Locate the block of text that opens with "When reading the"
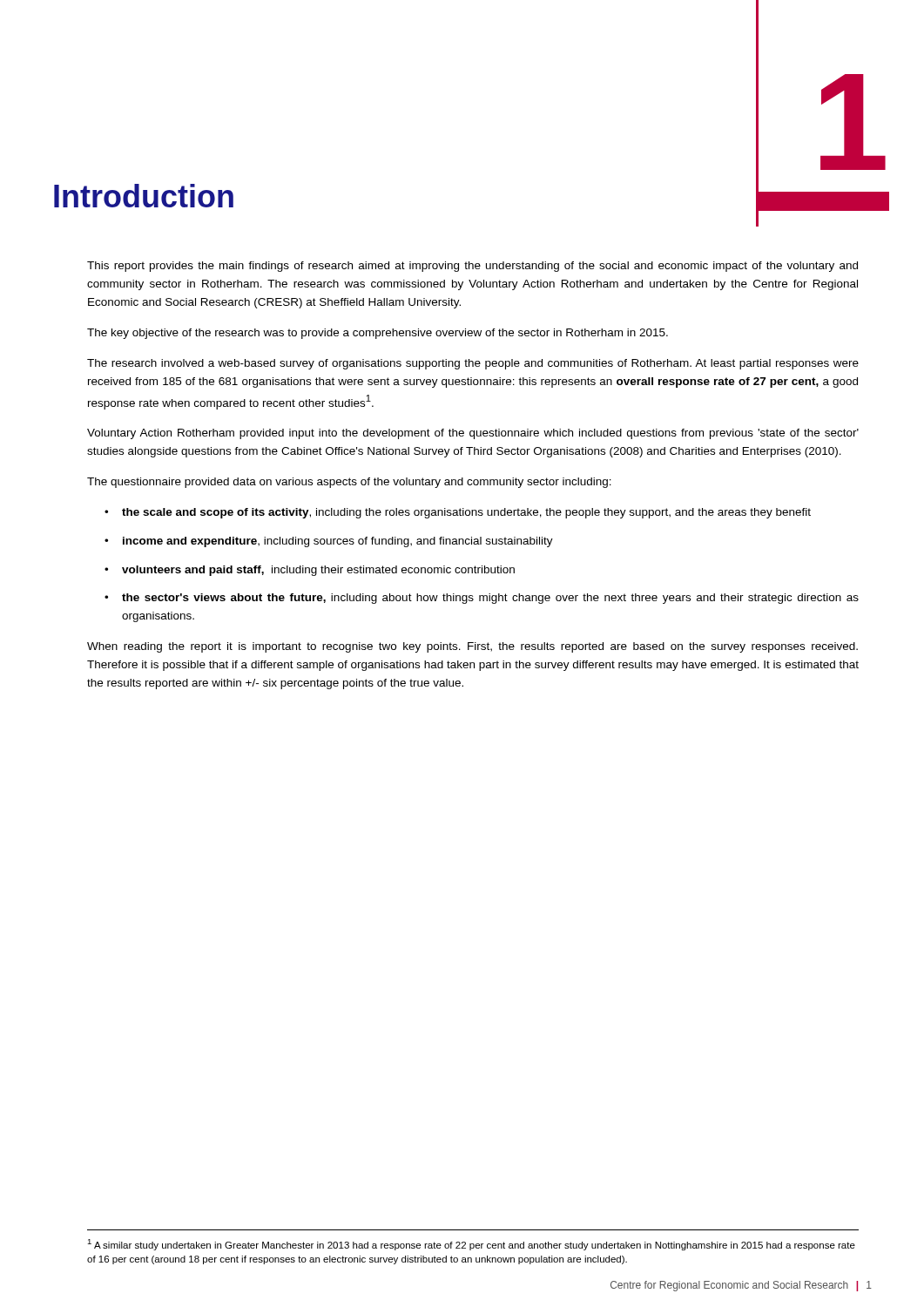924x1307 pixels. tap(473, 665)
